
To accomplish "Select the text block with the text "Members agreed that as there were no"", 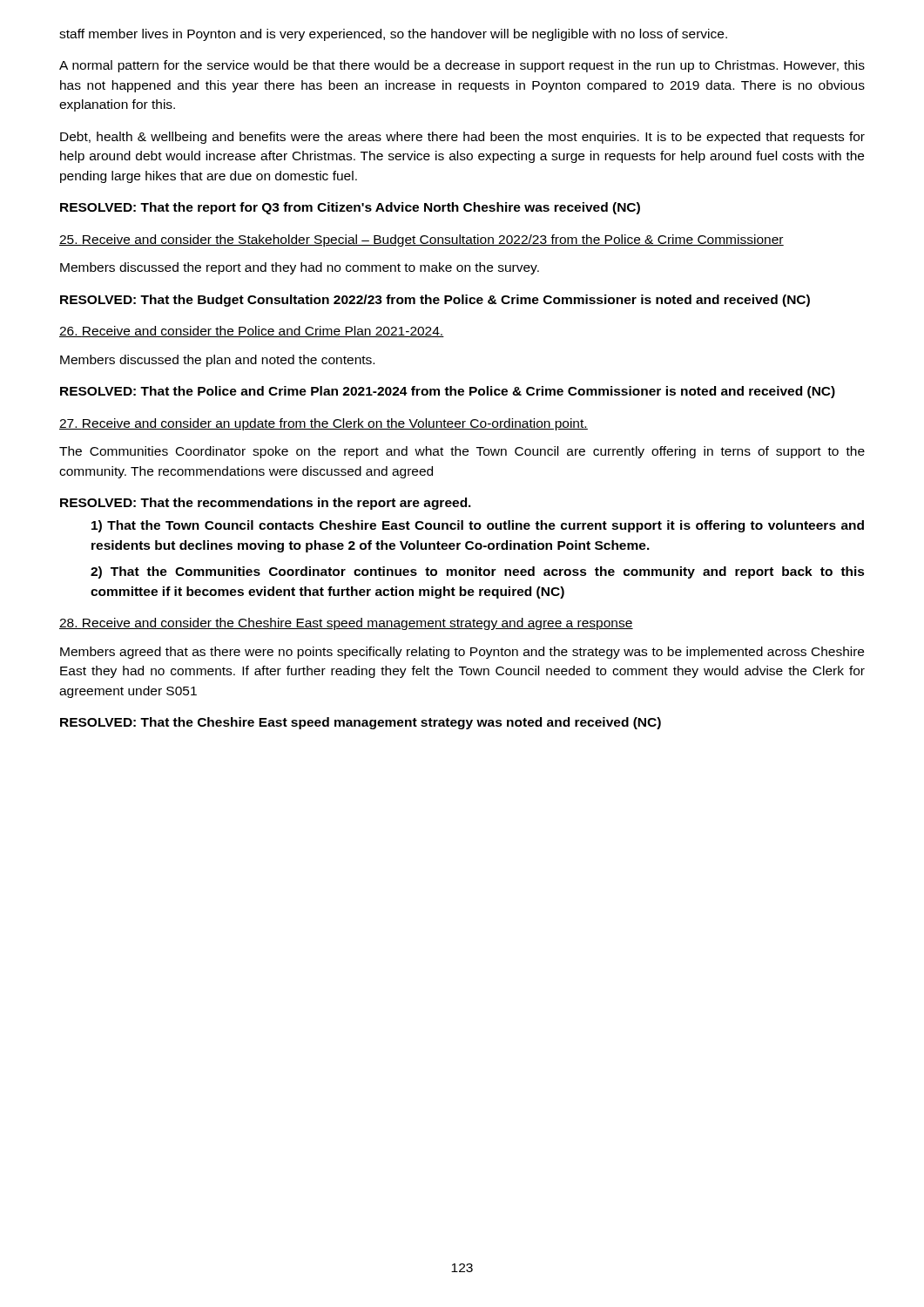I will pyautogui.click(x=462, y=671).
